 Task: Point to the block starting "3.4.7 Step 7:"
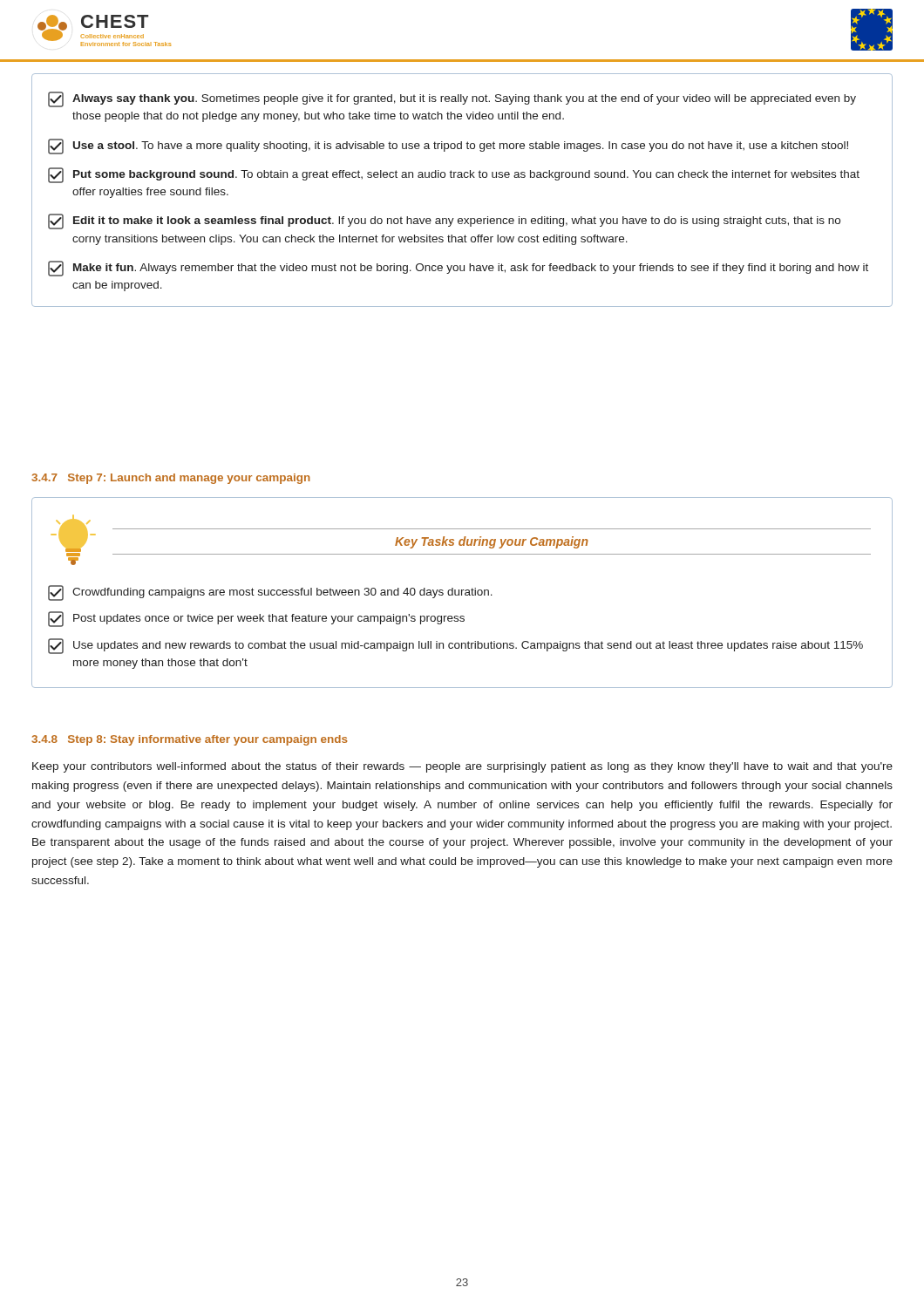pos(171,477)
